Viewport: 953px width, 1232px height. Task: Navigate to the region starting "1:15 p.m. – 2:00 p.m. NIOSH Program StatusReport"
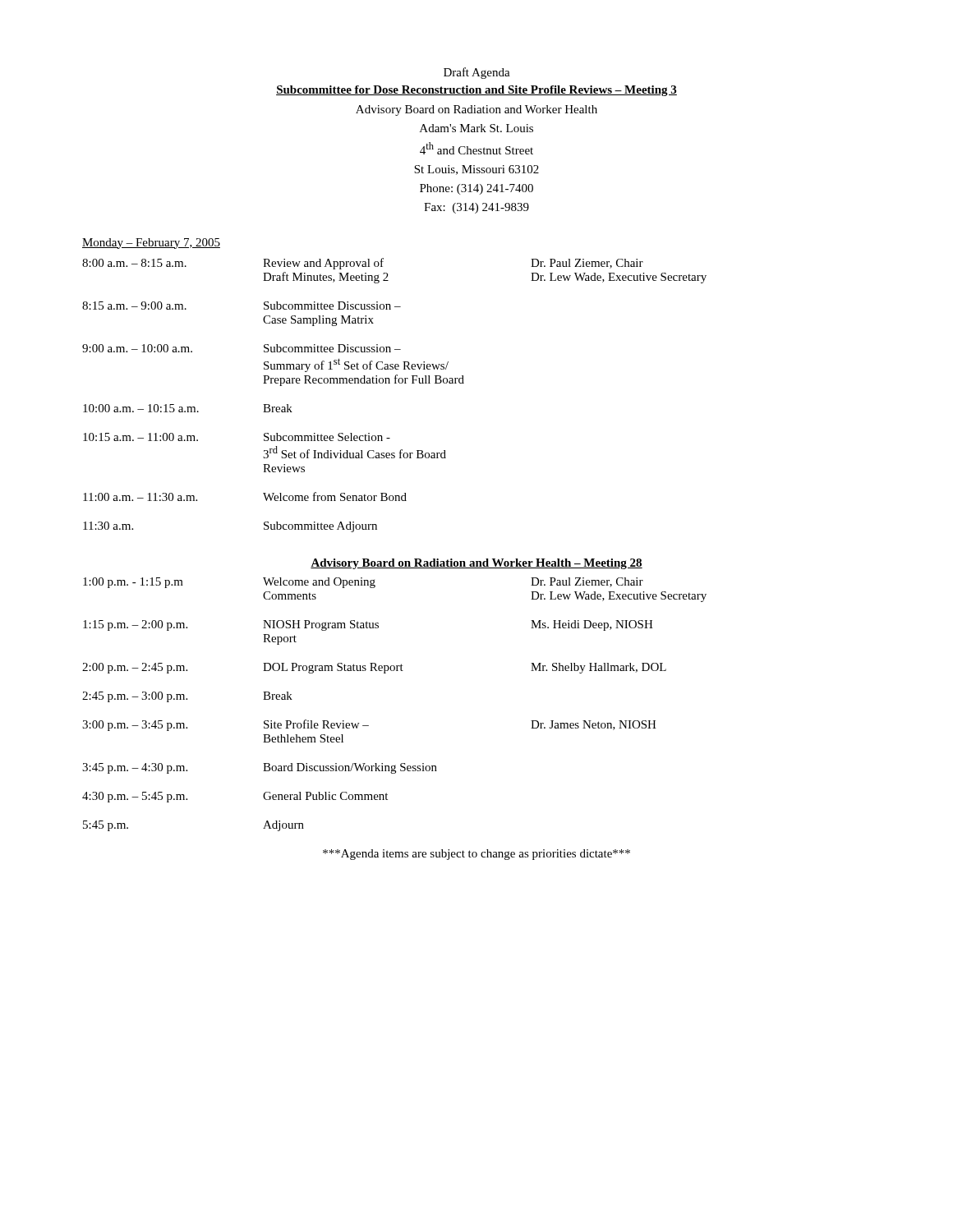tap(368, 625)
